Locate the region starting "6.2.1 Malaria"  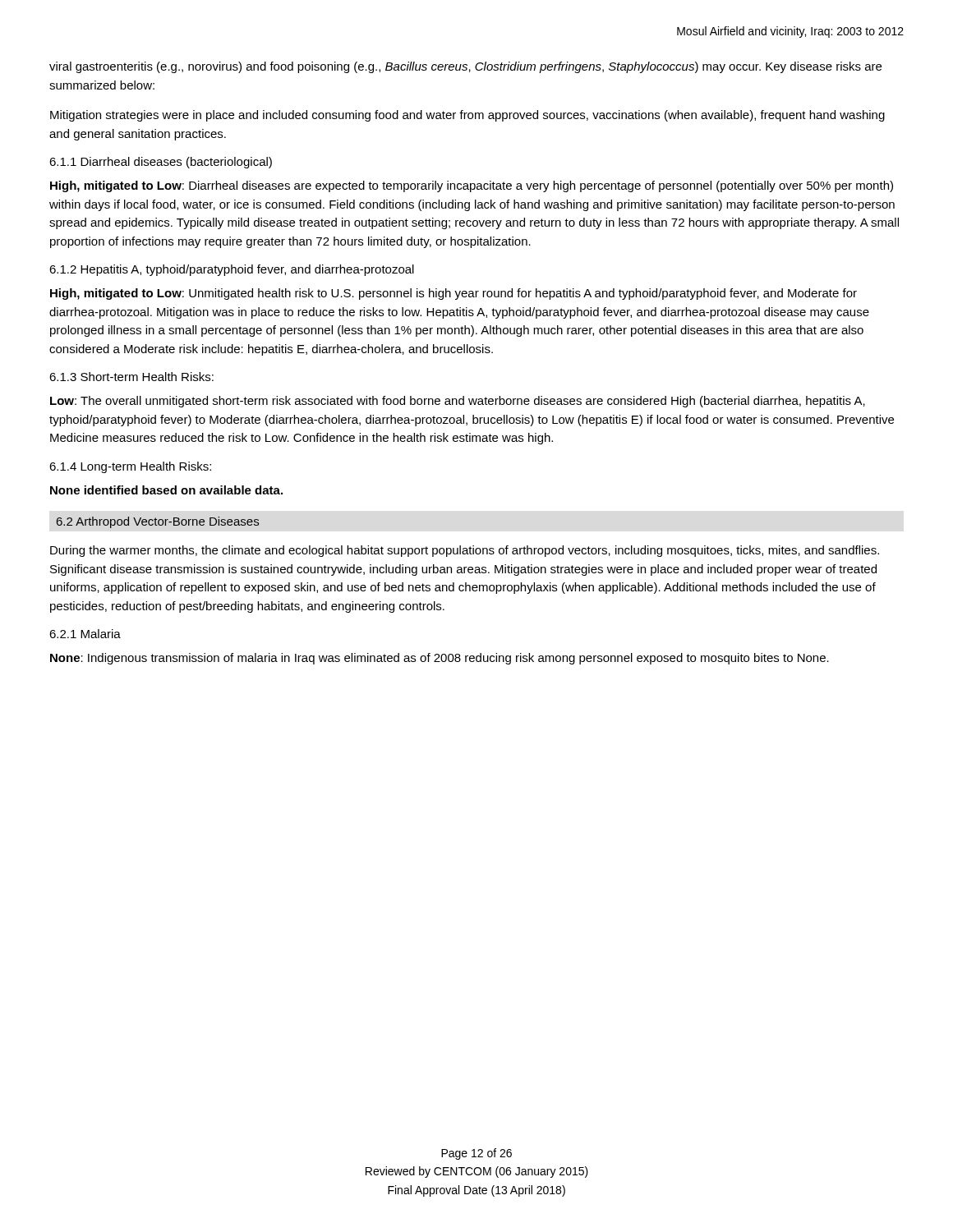[85, 634]
